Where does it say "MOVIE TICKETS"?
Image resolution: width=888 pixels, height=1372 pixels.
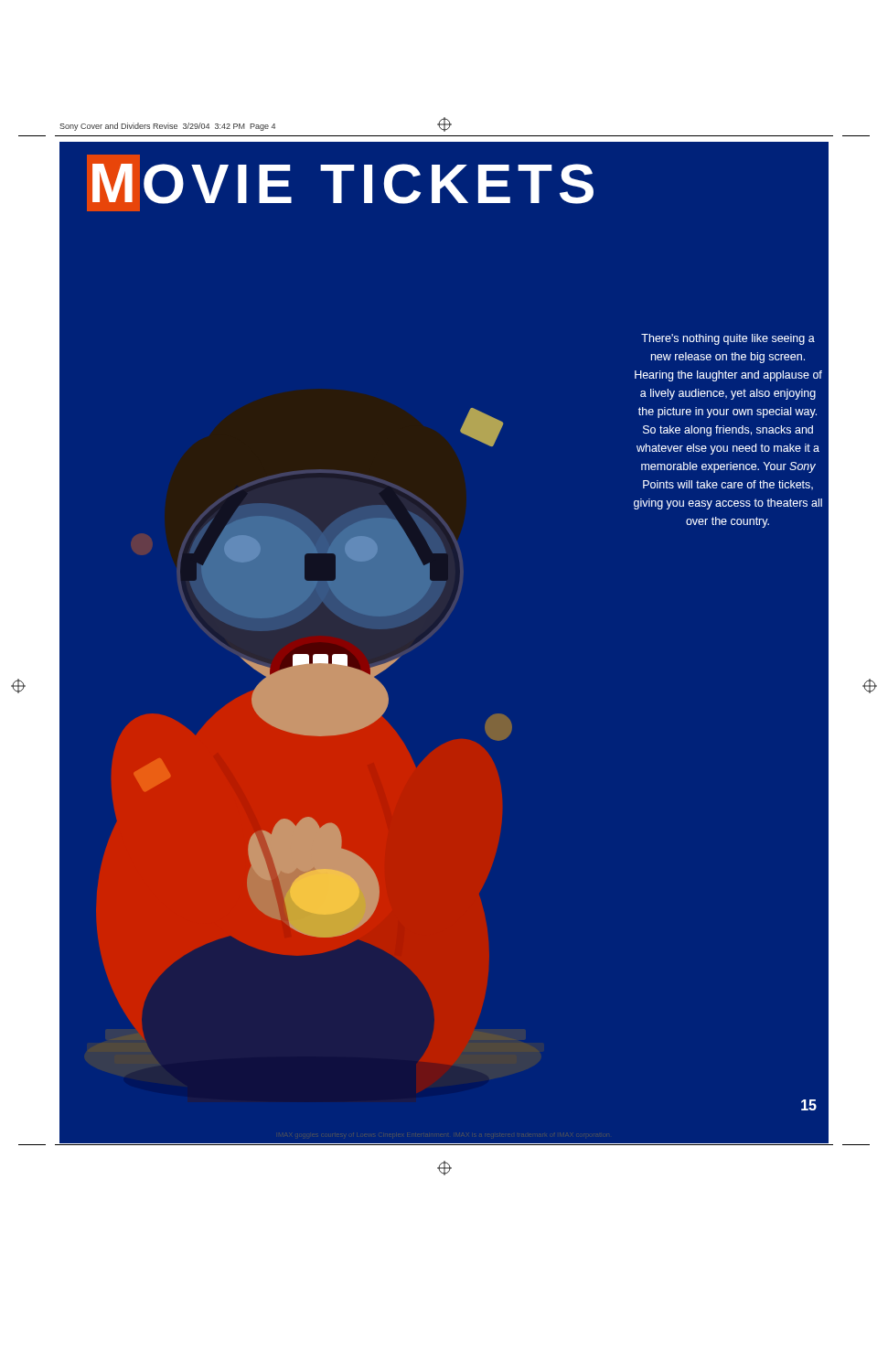(342, 183)
